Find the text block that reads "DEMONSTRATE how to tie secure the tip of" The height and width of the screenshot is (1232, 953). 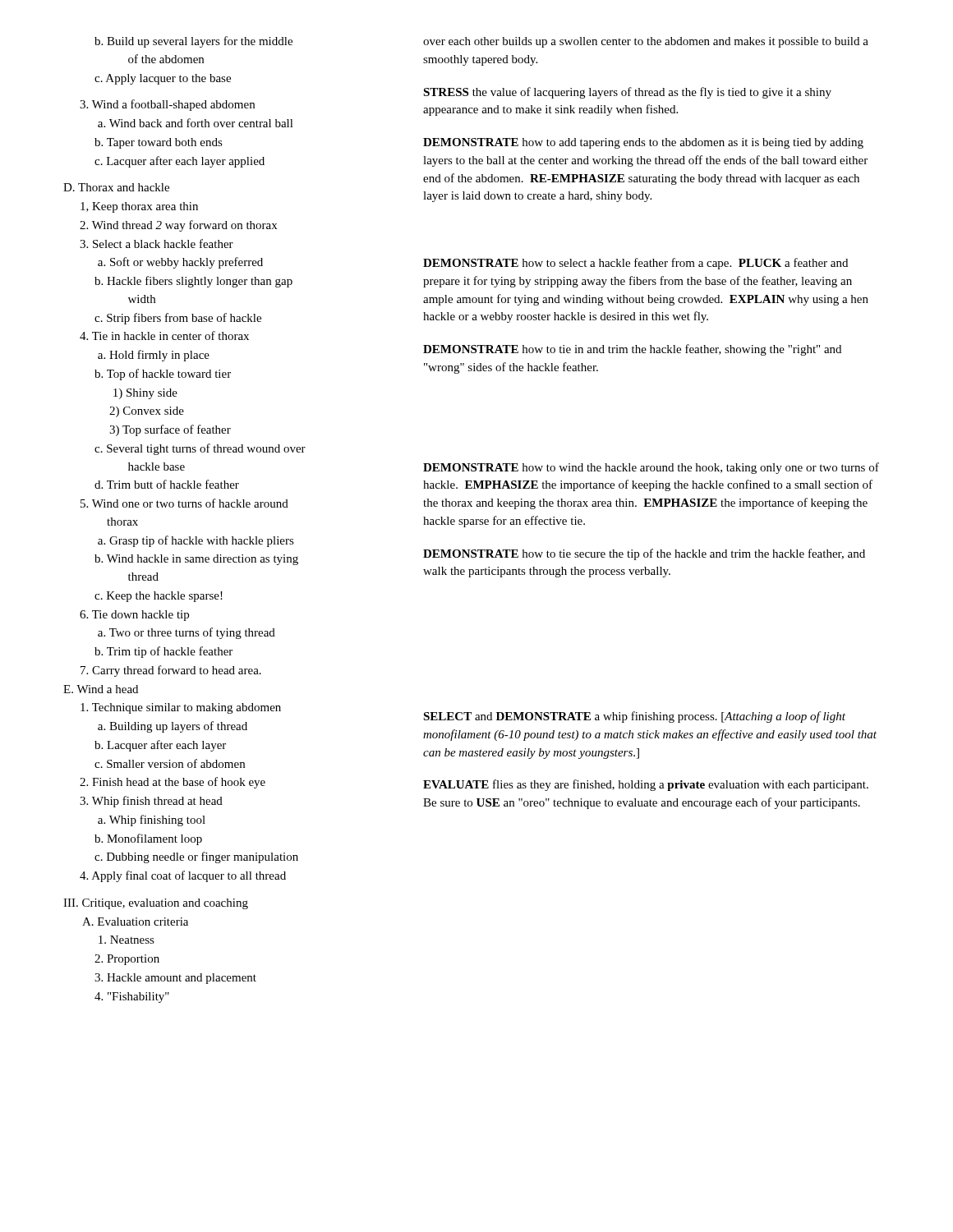(644, 562)
